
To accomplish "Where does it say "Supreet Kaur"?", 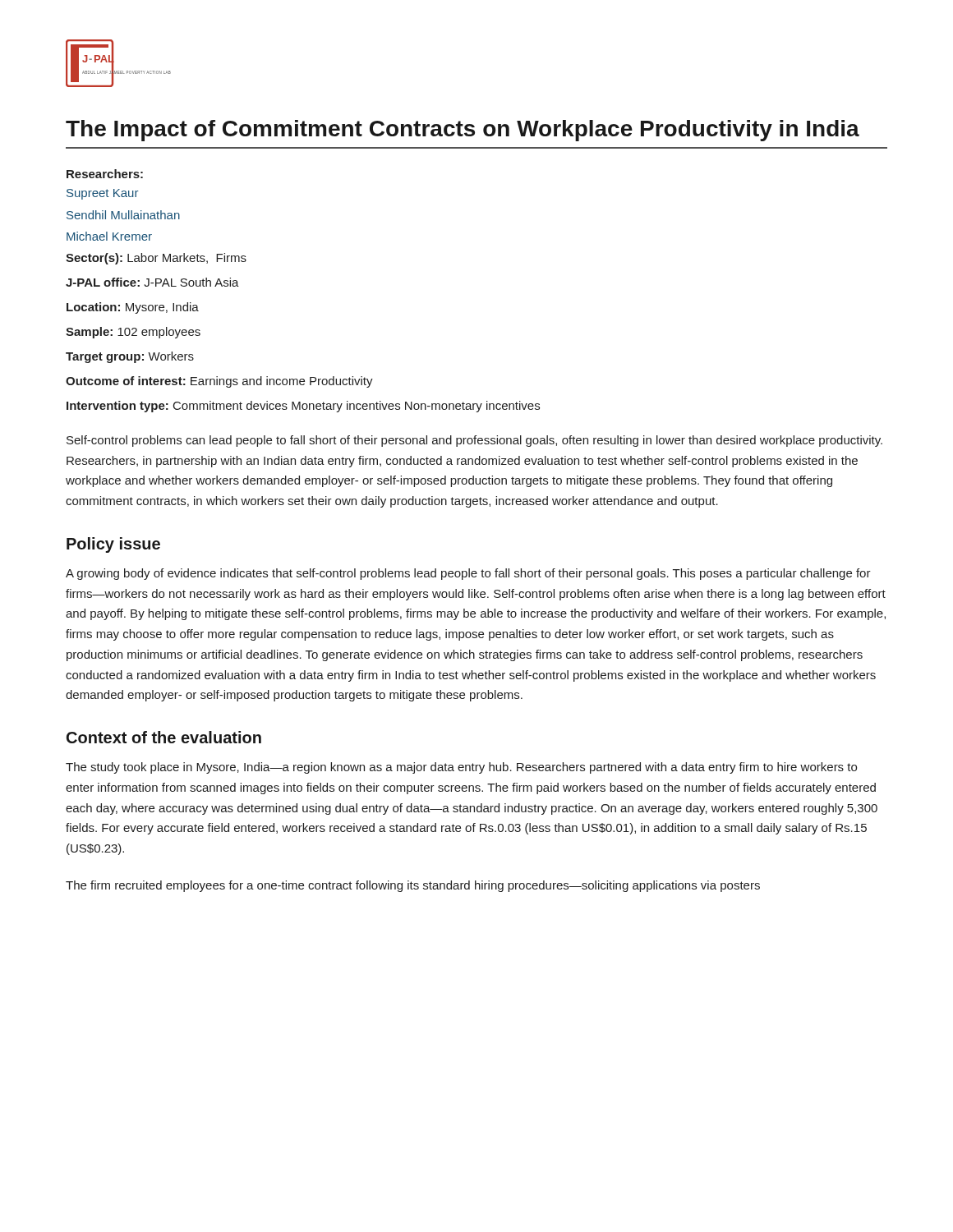I will [102, 193].
